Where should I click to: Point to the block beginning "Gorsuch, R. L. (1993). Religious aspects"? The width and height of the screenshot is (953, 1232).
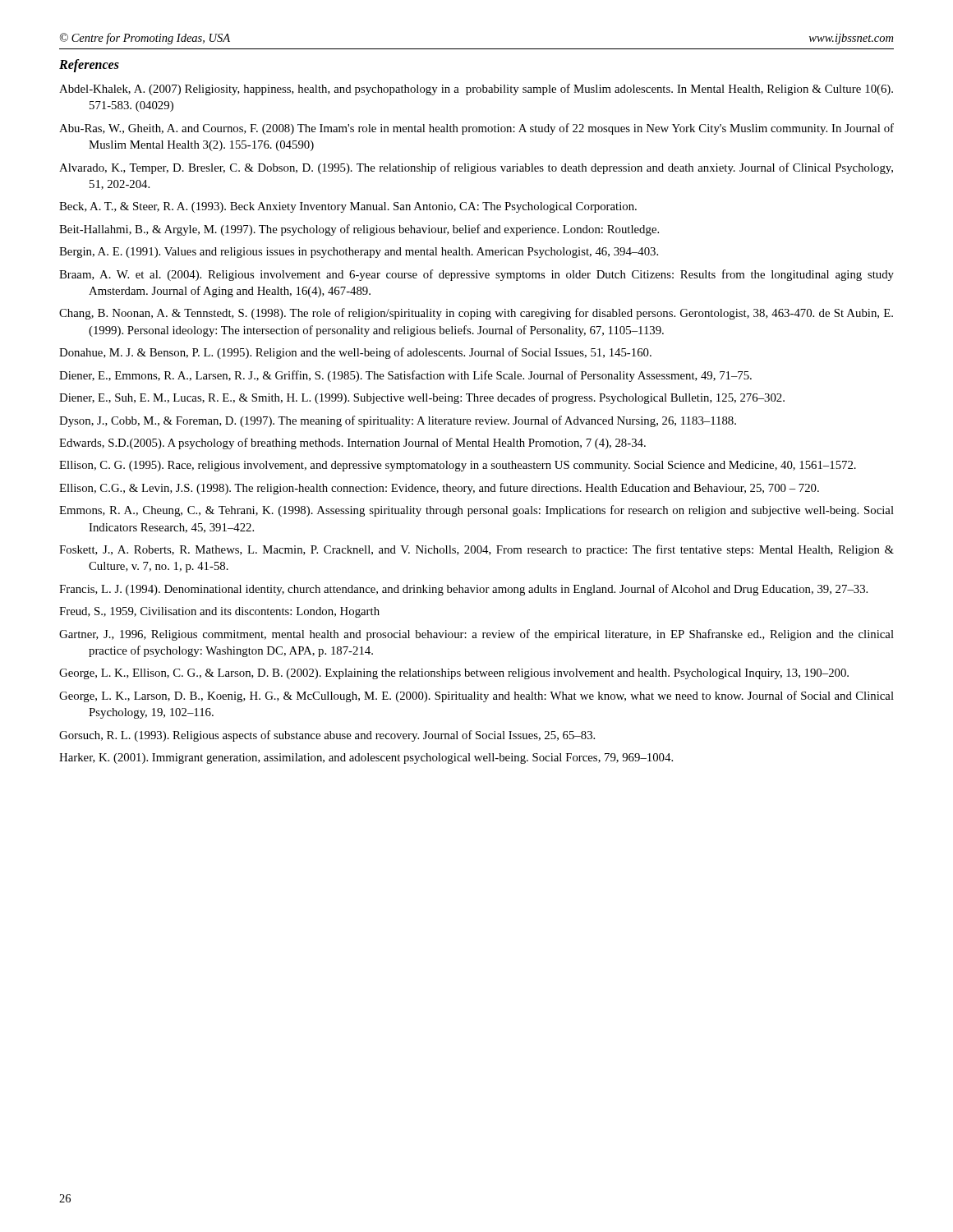pyautogui.click(x=327, y=735)
